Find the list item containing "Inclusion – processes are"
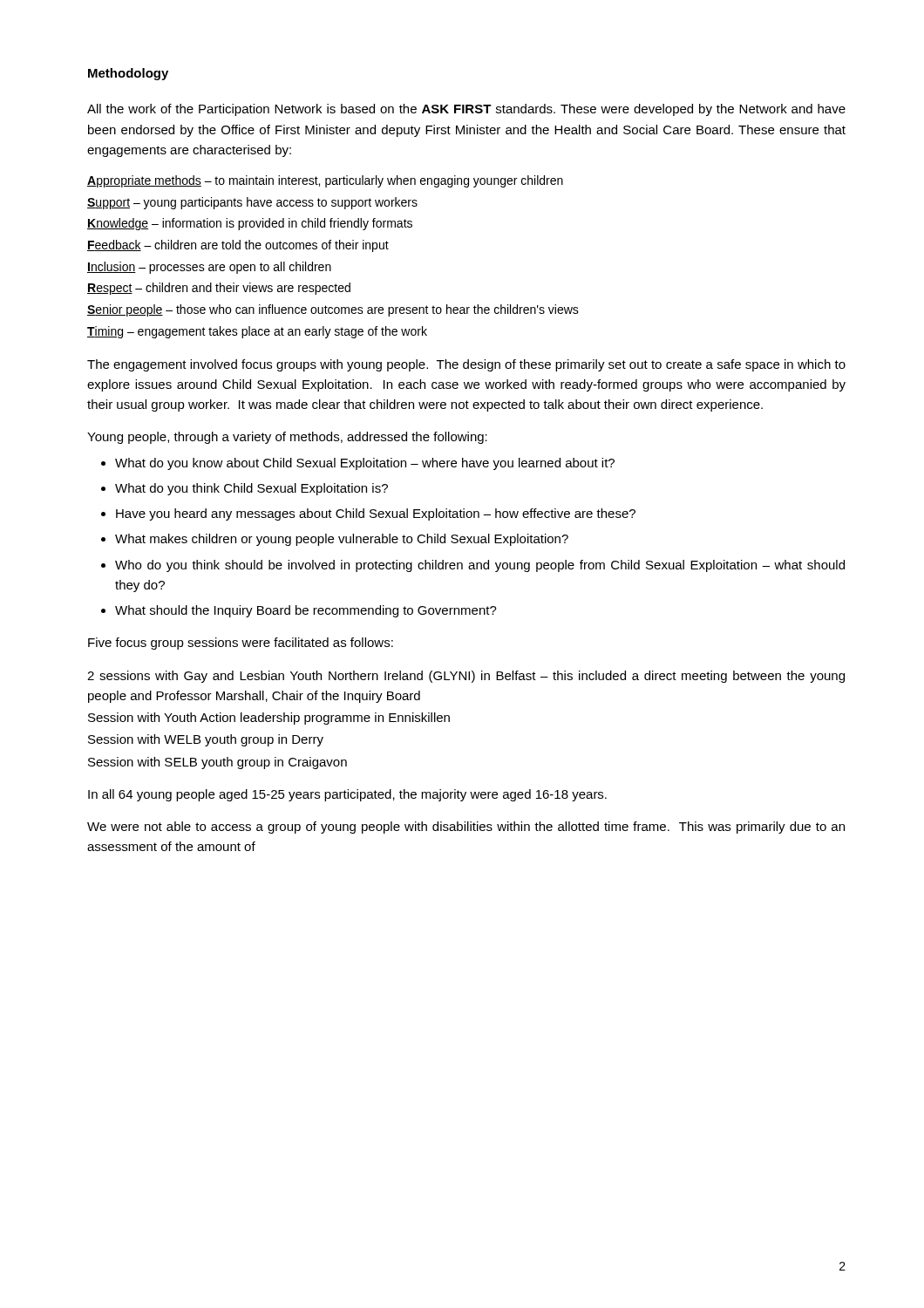The image size is (924, 1308). 209,267
